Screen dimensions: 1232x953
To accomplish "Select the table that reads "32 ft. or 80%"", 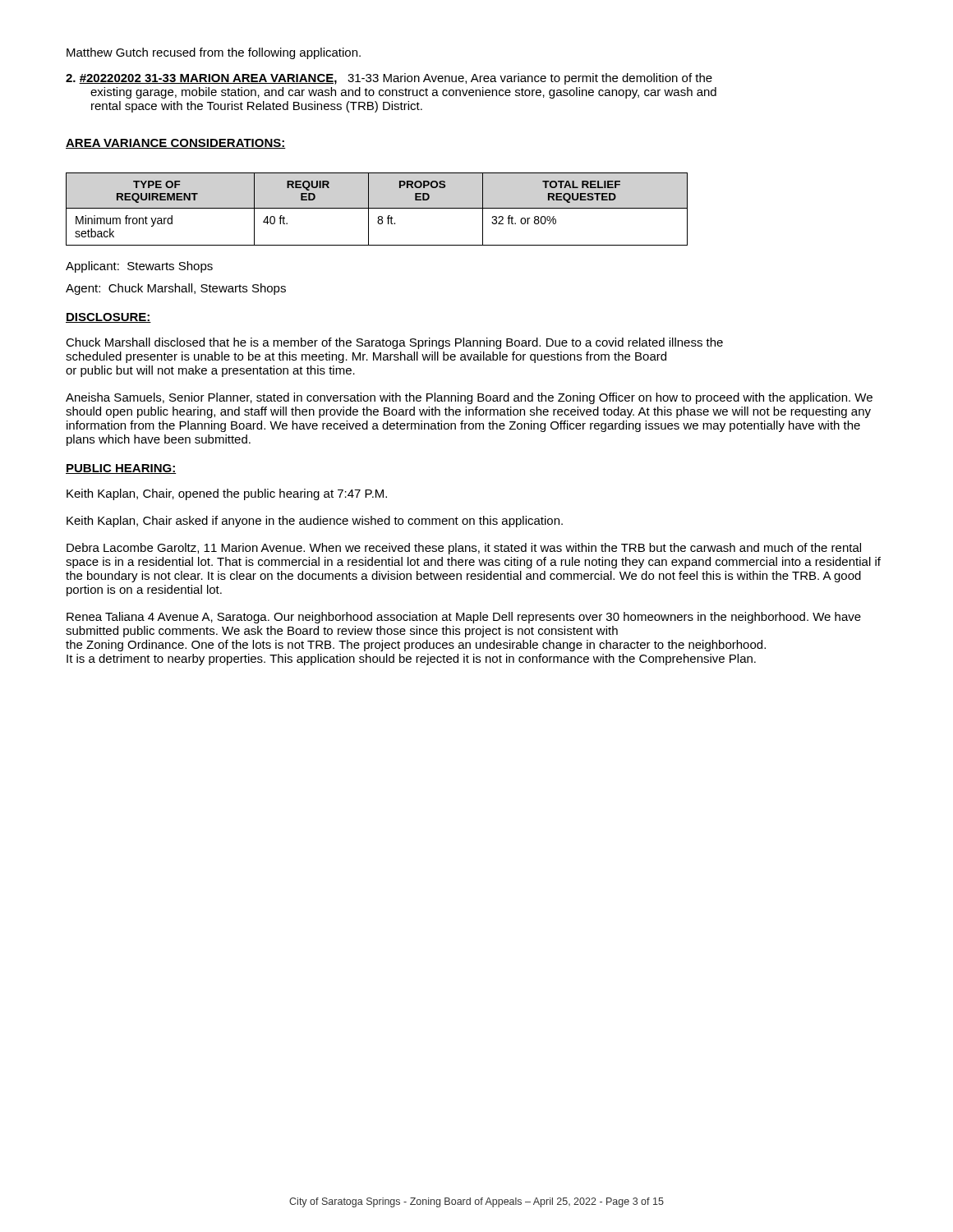I will (x=476, y=209).
